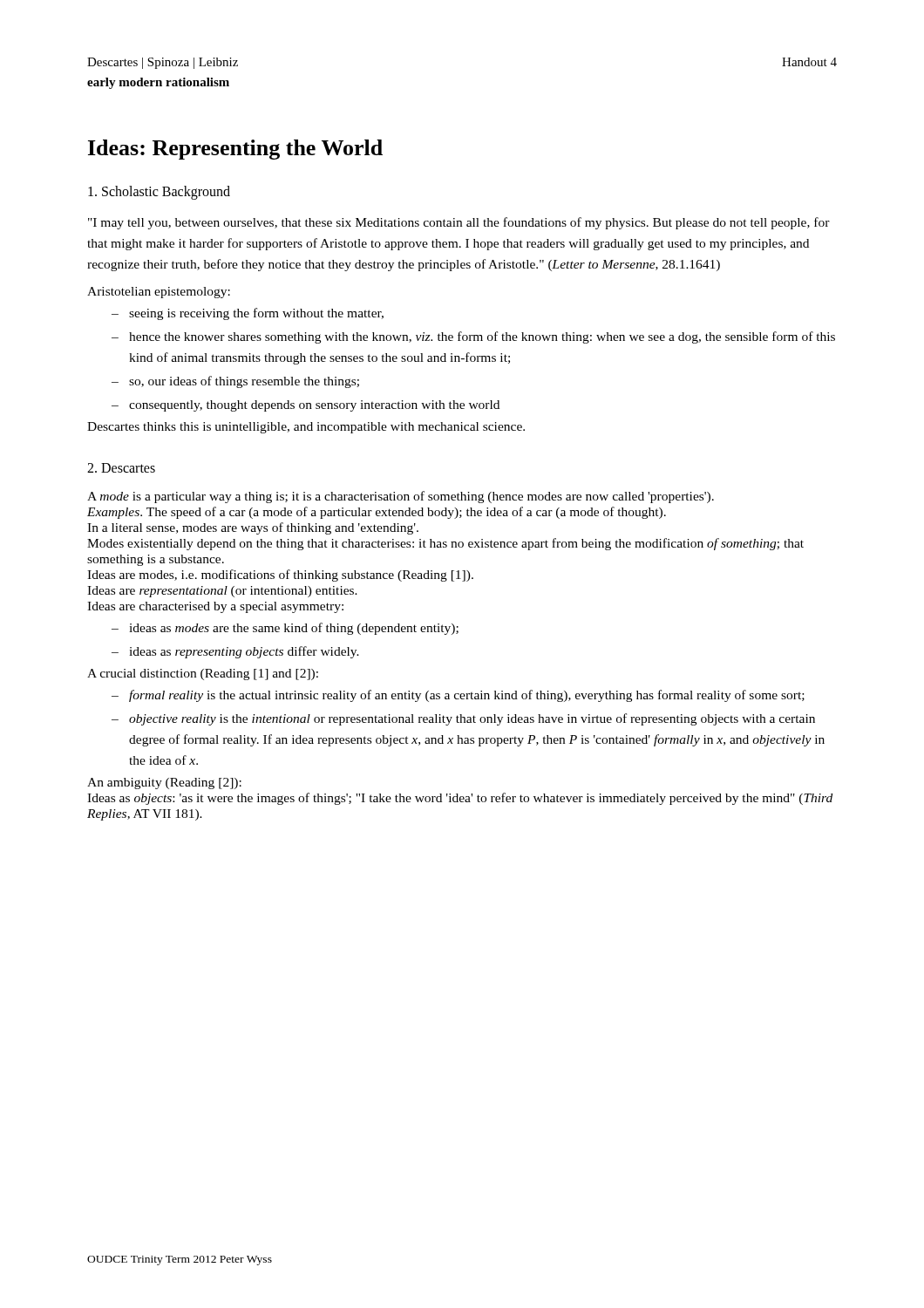Where is the passage that starts "A crucial distinction (Reading [1] and [2]):"?

(462, 718)
